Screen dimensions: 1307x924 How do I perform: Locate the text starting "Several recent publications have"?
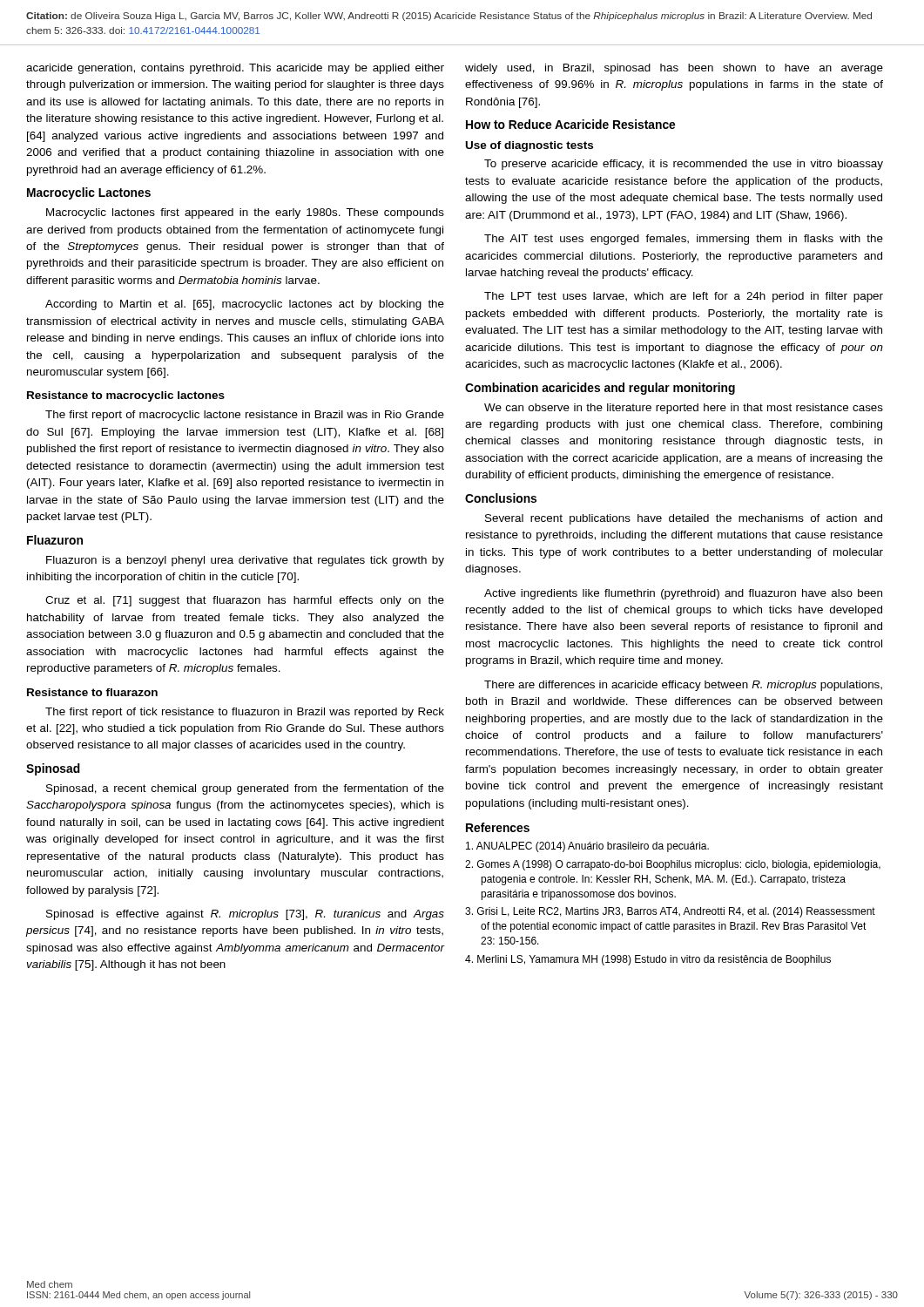click(674, 543)
